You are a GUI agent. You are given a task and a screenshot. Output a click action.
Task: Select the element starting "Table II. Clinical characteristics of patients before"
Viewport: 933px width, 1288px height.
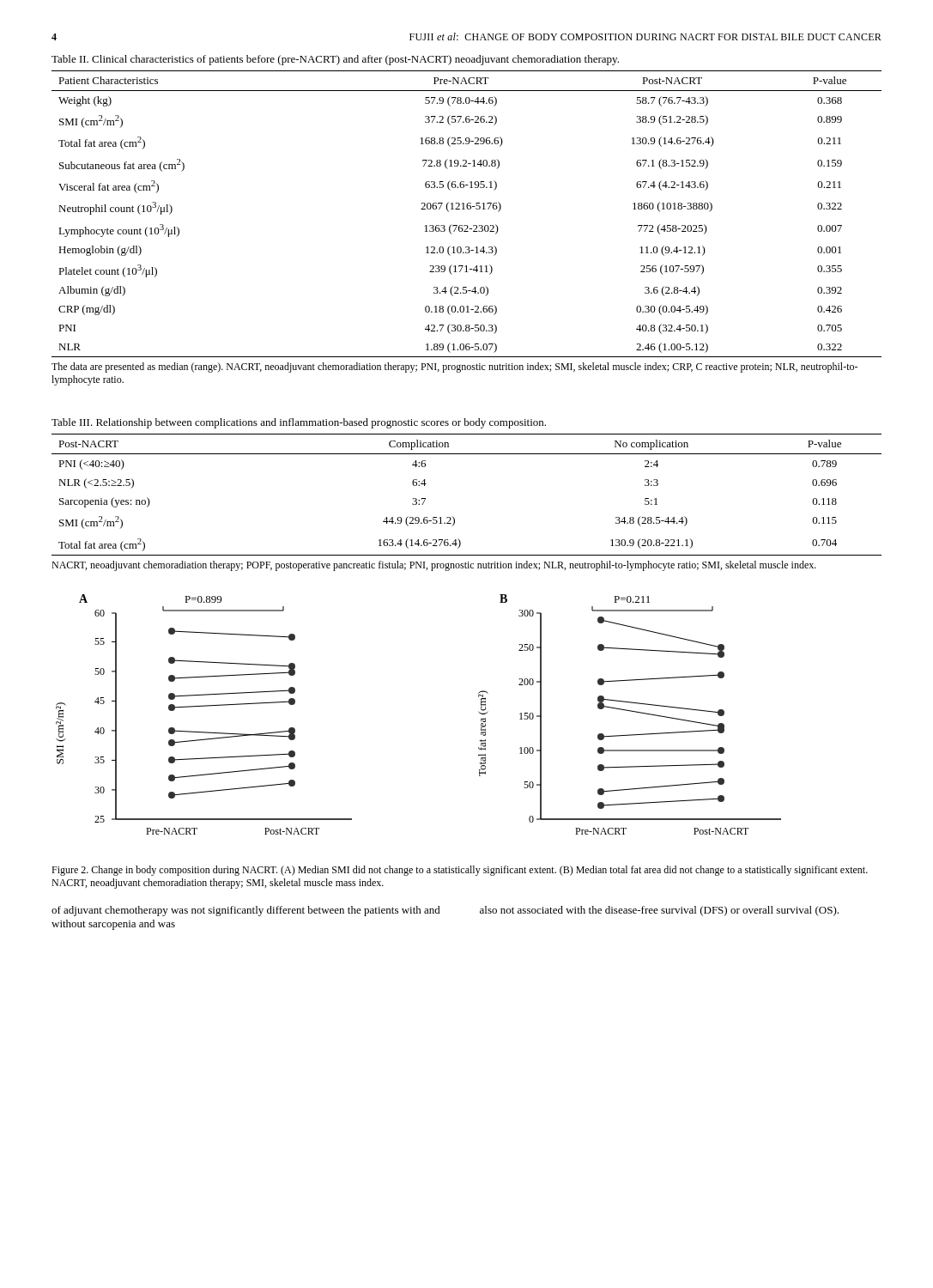tap(336, 59)
